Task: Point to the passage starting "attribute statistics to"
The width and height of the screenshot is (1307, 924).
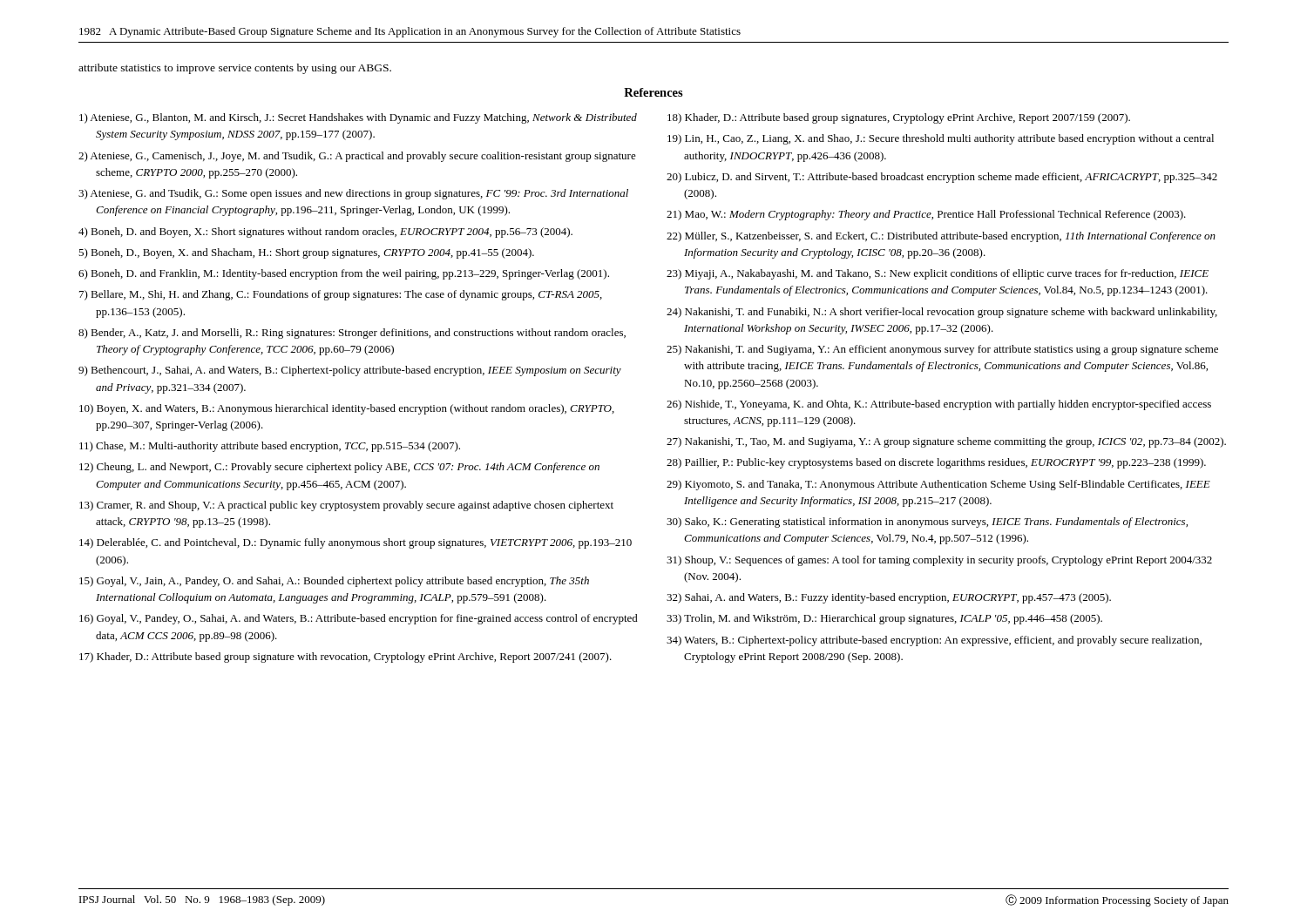Action: [x=235, y=67]
